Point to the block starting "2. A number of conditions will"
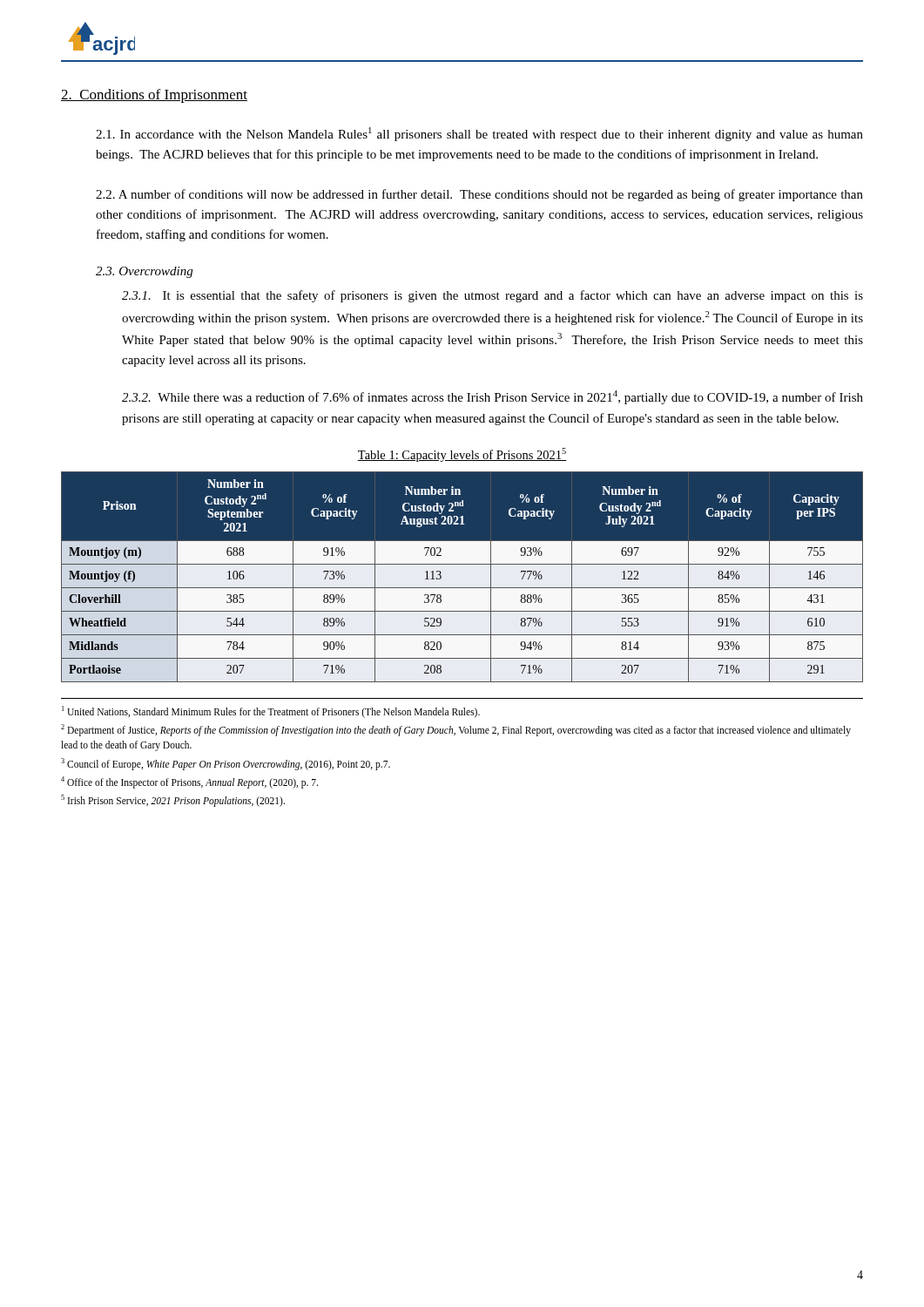Image resolution: width=924 pixels, height=1307 pixels. [x=479, y=214]
